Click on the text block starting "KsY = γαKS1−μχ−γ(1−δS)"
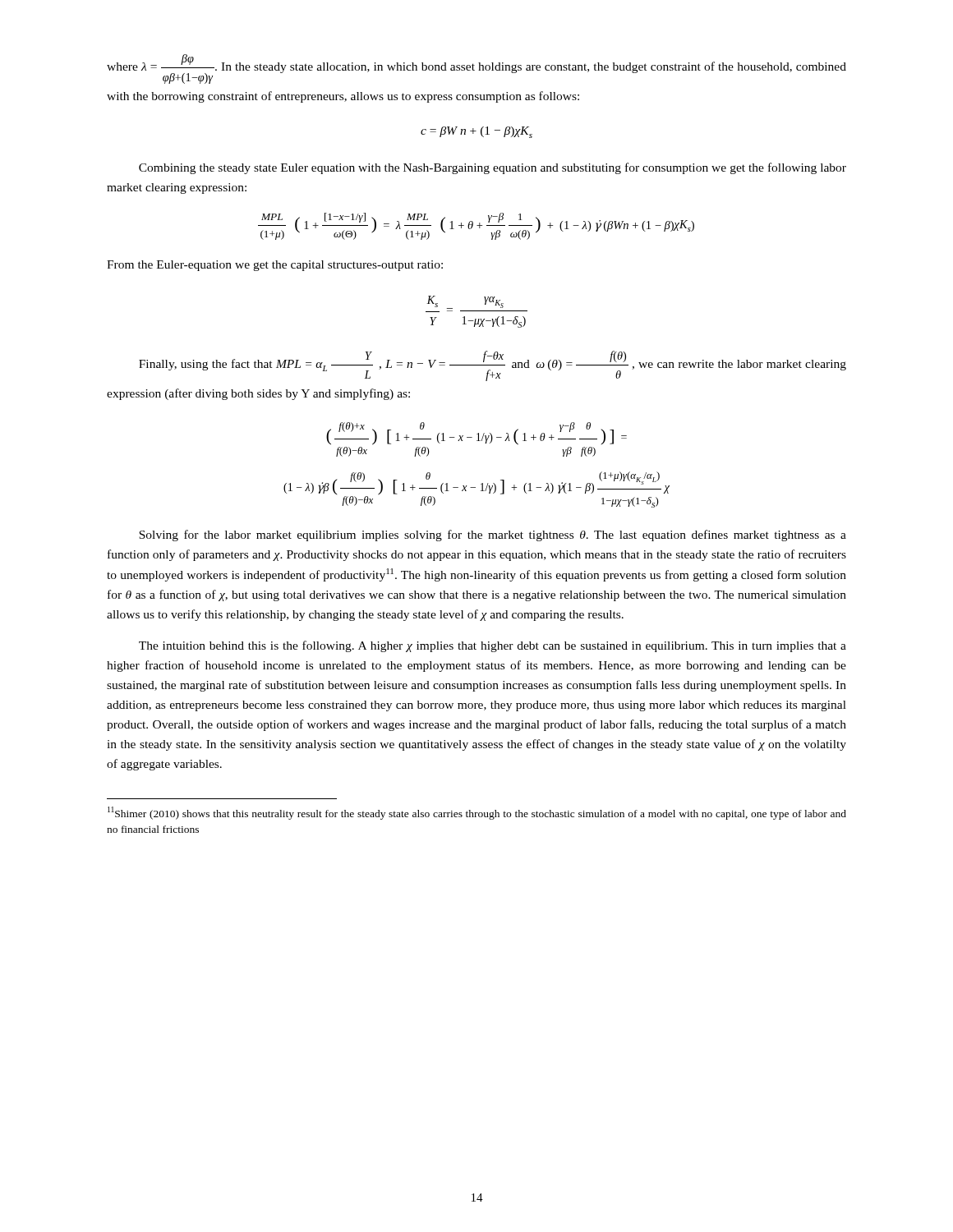 coord(476,311)
